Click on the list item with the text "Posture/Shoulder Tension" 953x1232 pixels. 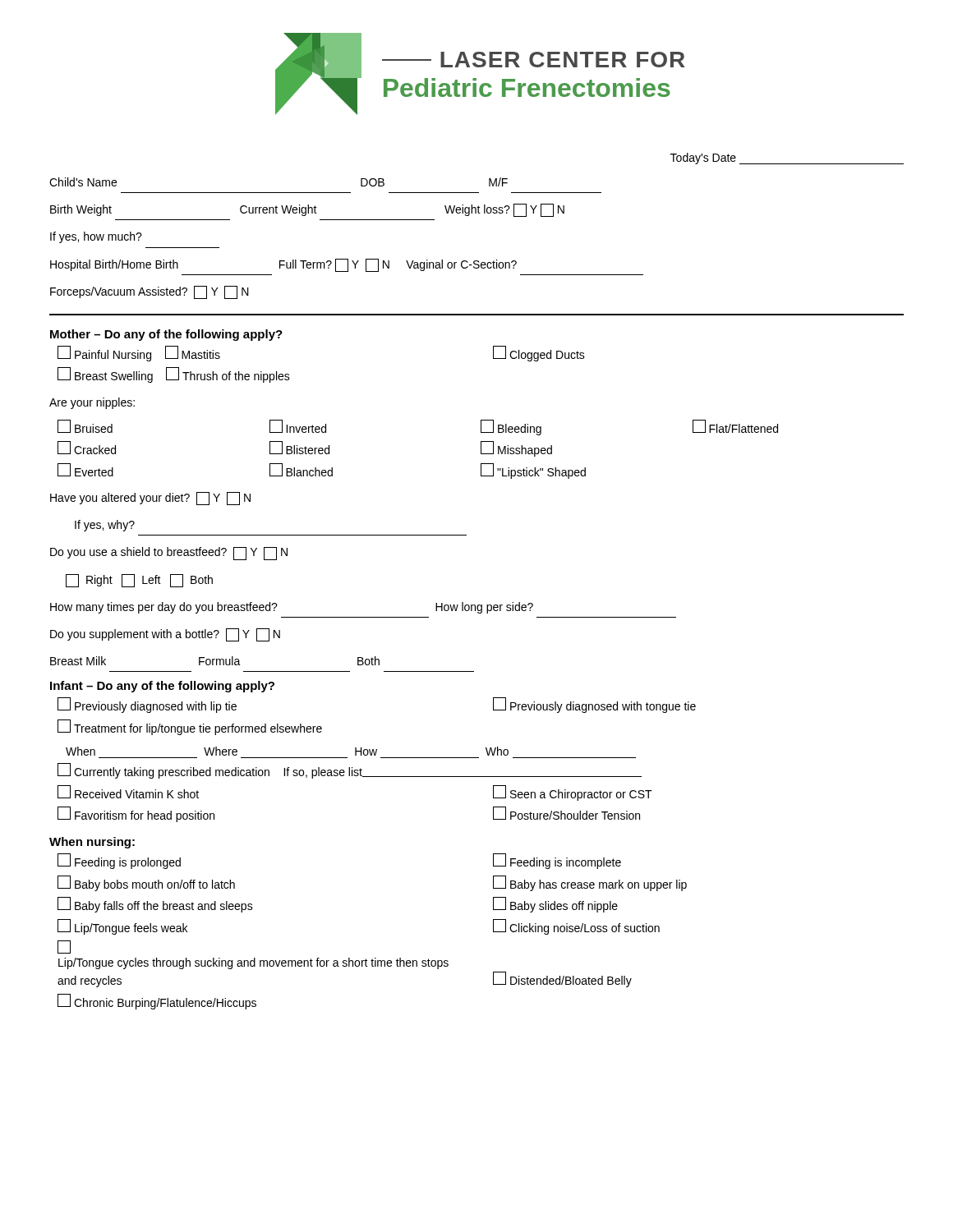[x=567, y=814]
